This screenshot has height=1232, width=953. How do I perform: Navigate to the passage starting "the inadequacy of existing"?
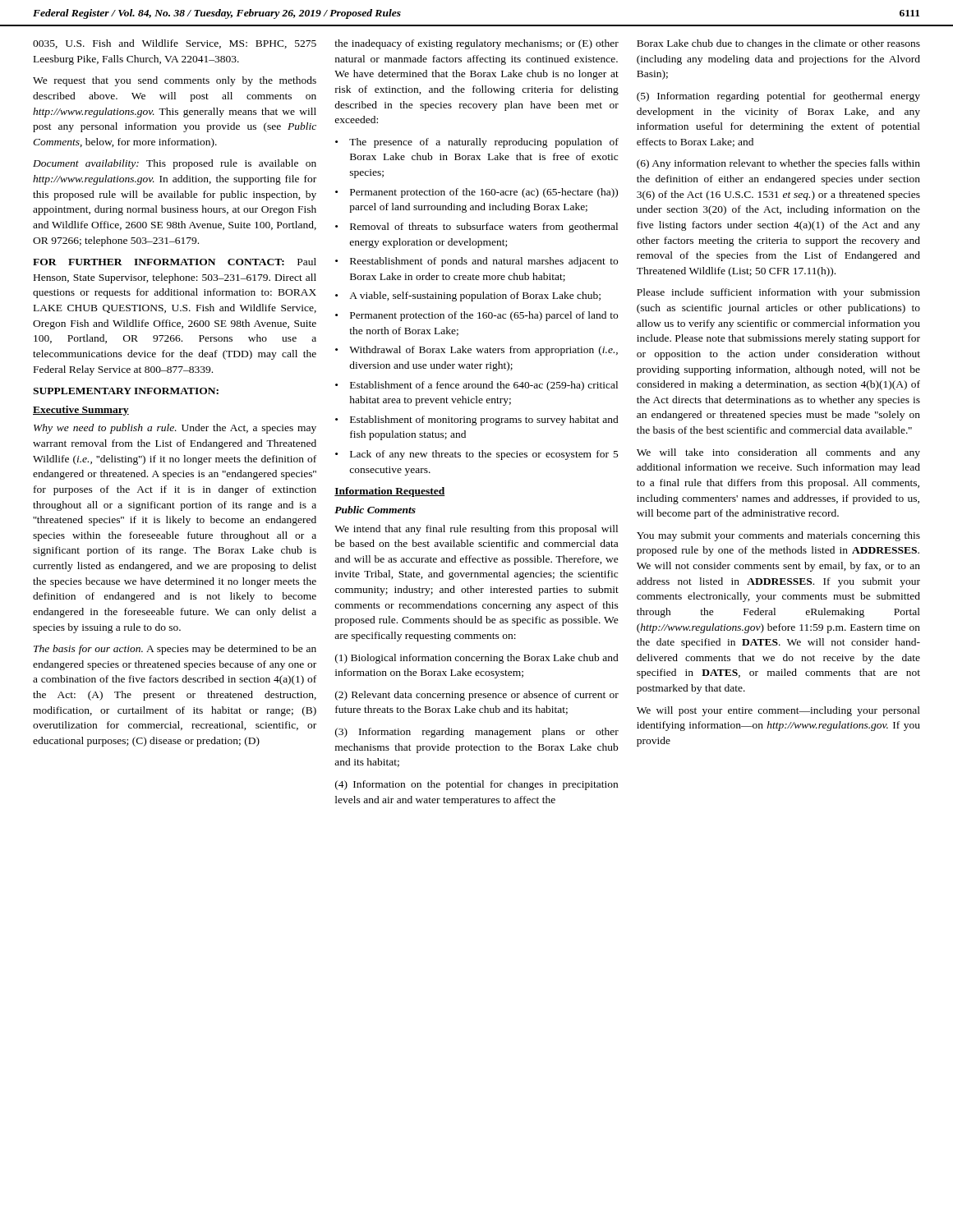pyautogui.click(x=476, y=82)
